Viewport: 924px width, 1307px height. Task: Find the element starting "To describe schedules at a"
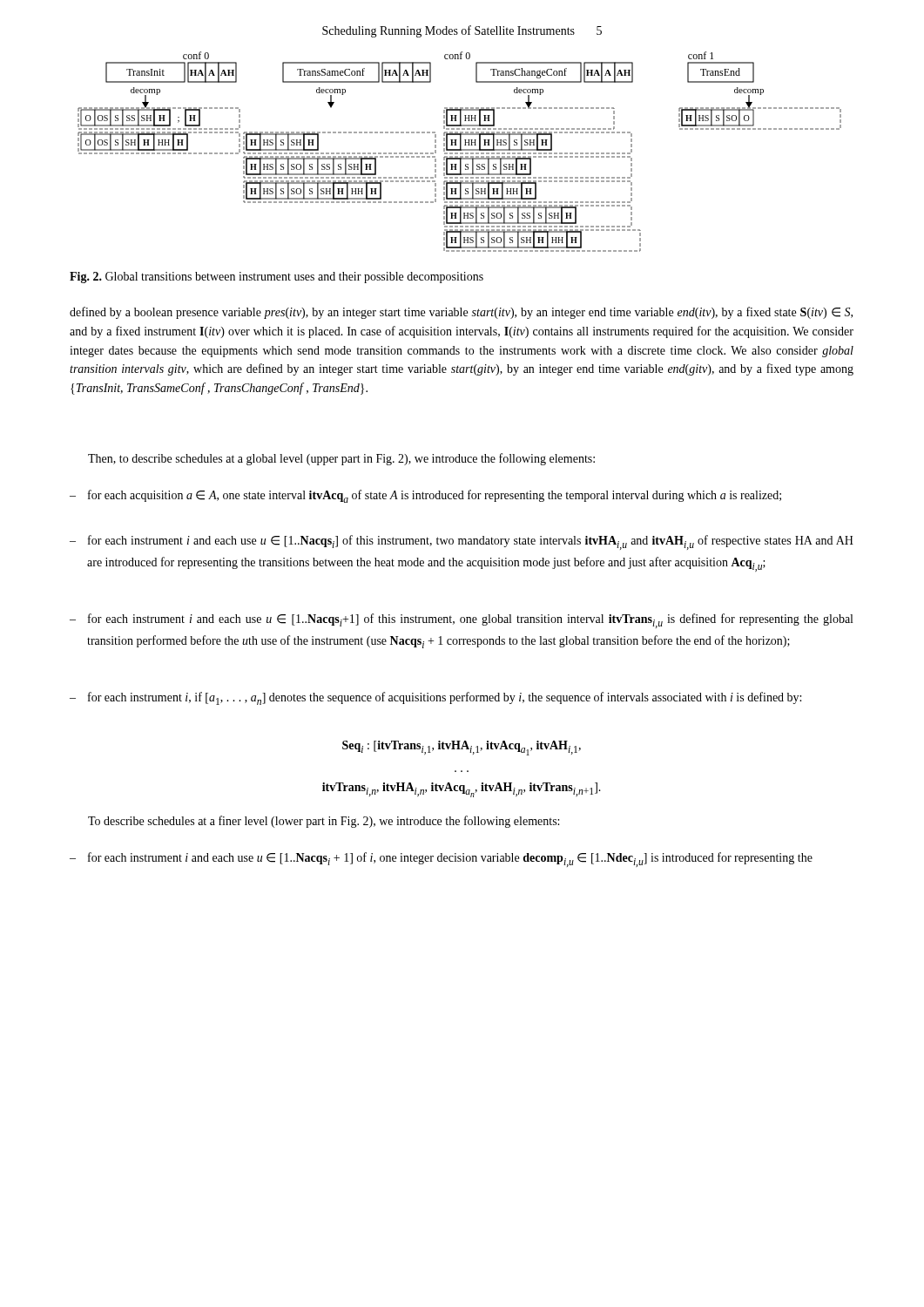tap(462, 822)
